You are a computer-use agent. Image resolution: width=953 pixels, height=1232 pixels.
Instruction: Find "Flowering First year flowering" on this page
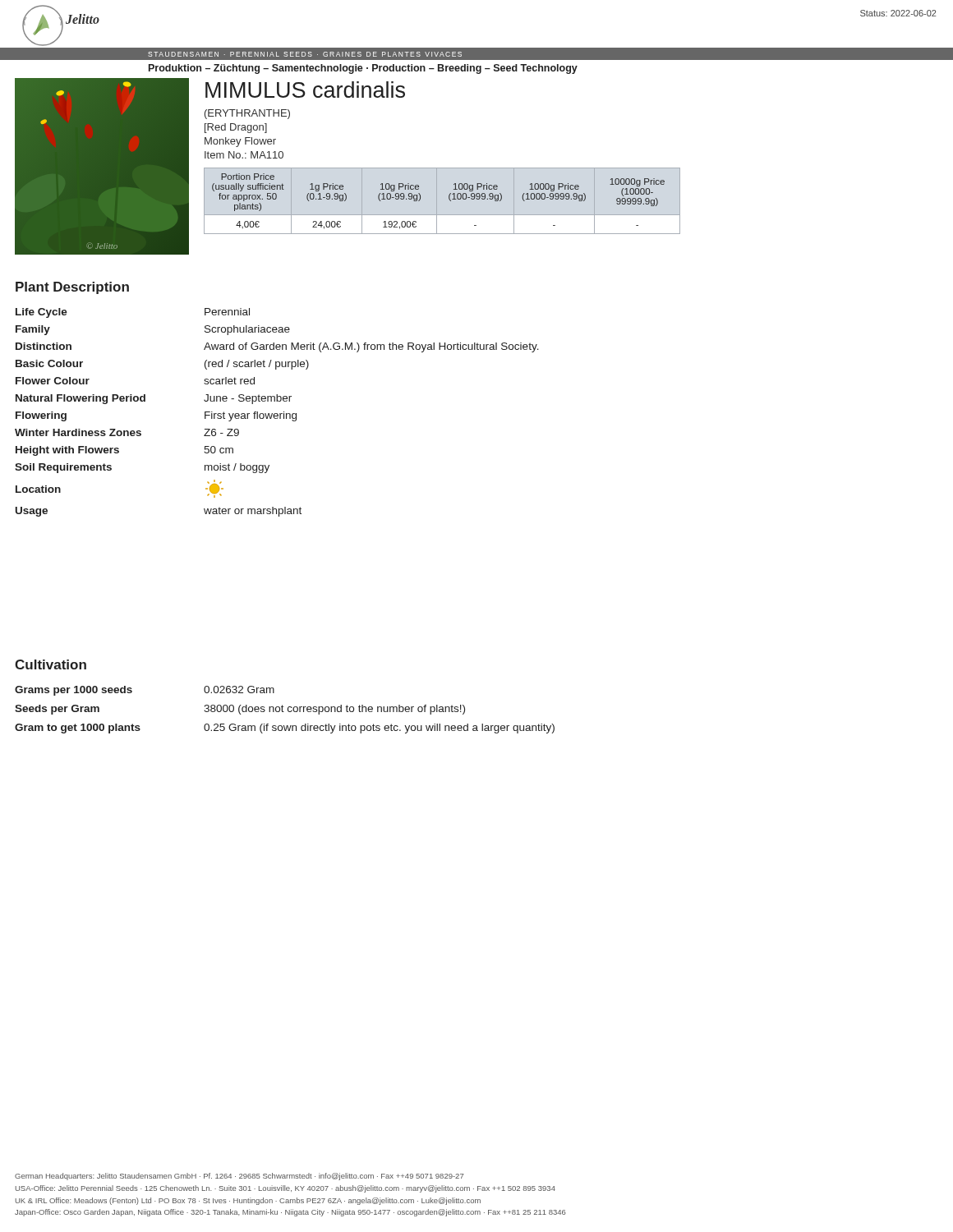point(35,416)
